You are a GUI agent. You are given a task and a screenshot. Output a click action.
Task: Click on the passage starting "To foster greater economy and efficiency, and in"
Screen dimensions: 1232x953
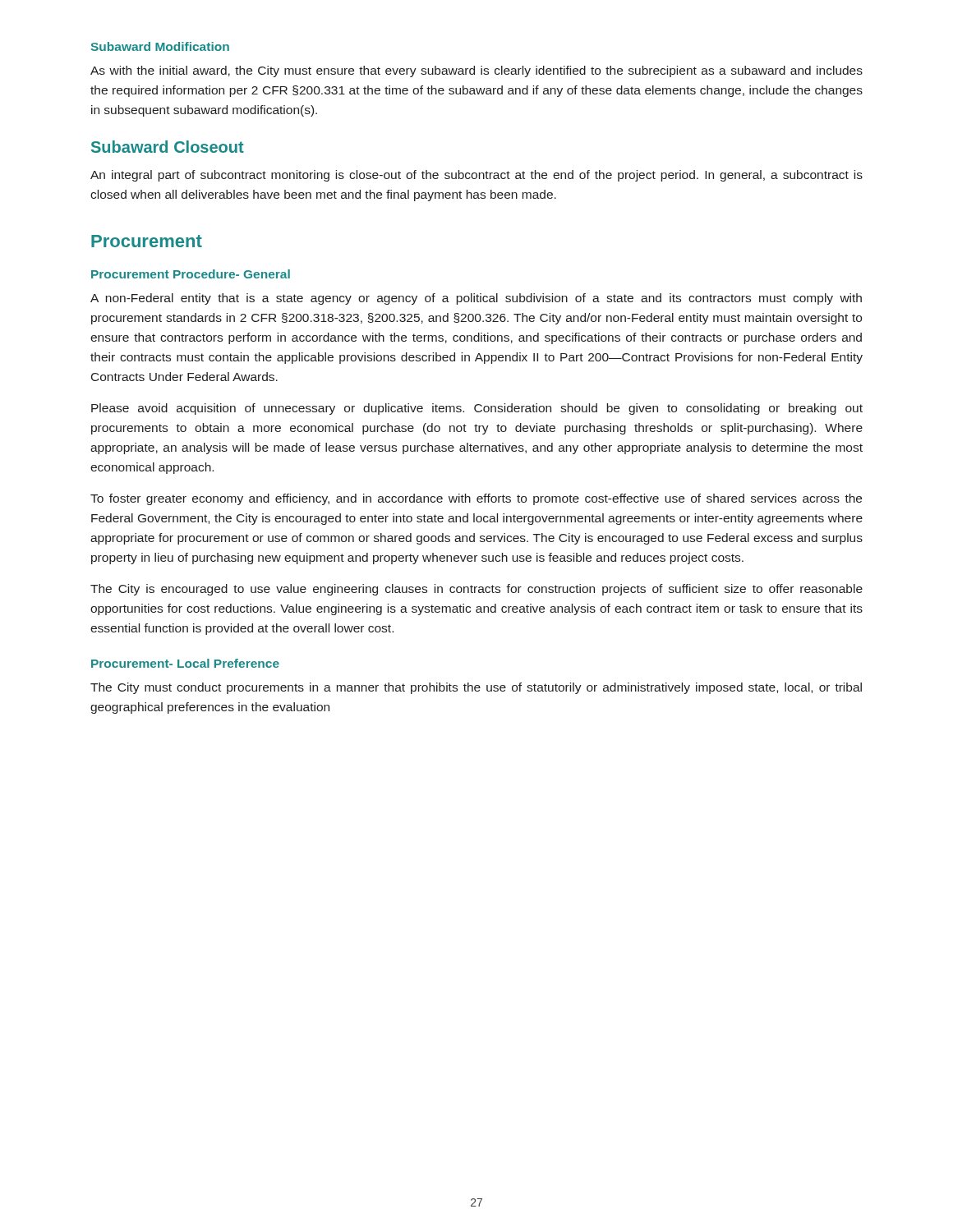(x=476, y=528)
